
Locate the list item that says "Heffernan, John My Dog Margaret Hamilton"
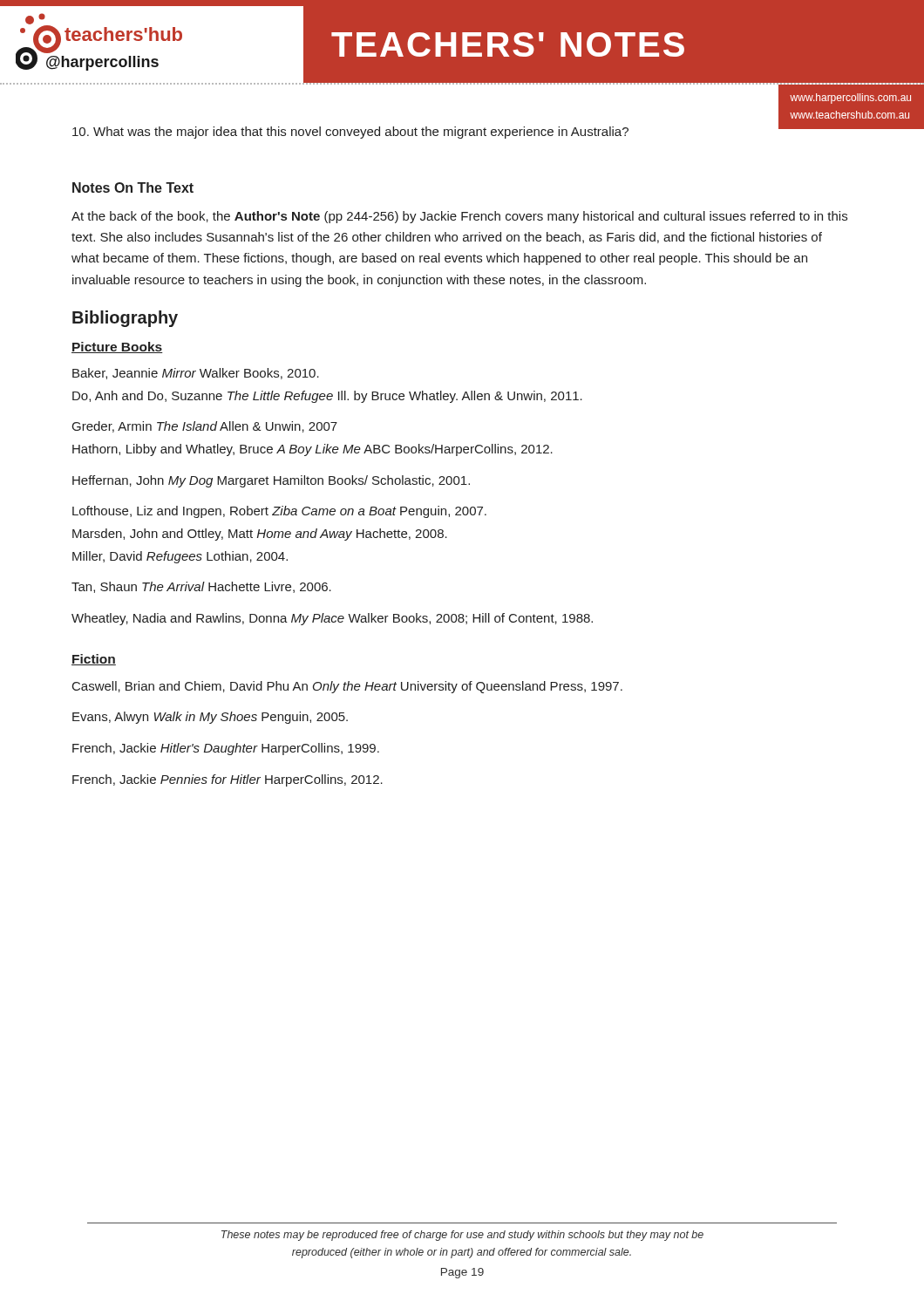point(271,480)
